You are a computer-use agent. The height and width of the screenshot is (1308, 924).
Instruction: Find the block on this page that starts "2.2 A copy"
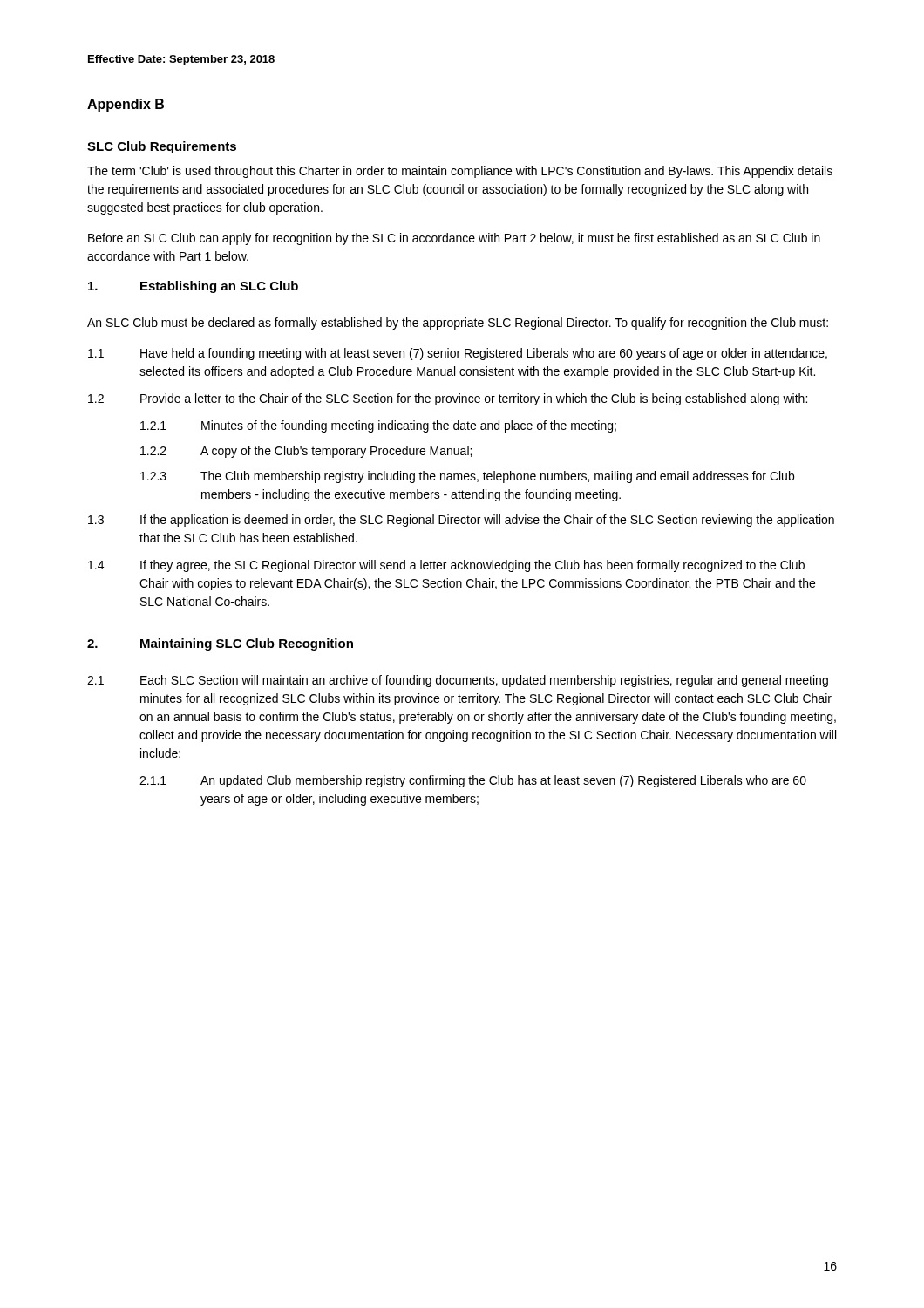point(306,452)
